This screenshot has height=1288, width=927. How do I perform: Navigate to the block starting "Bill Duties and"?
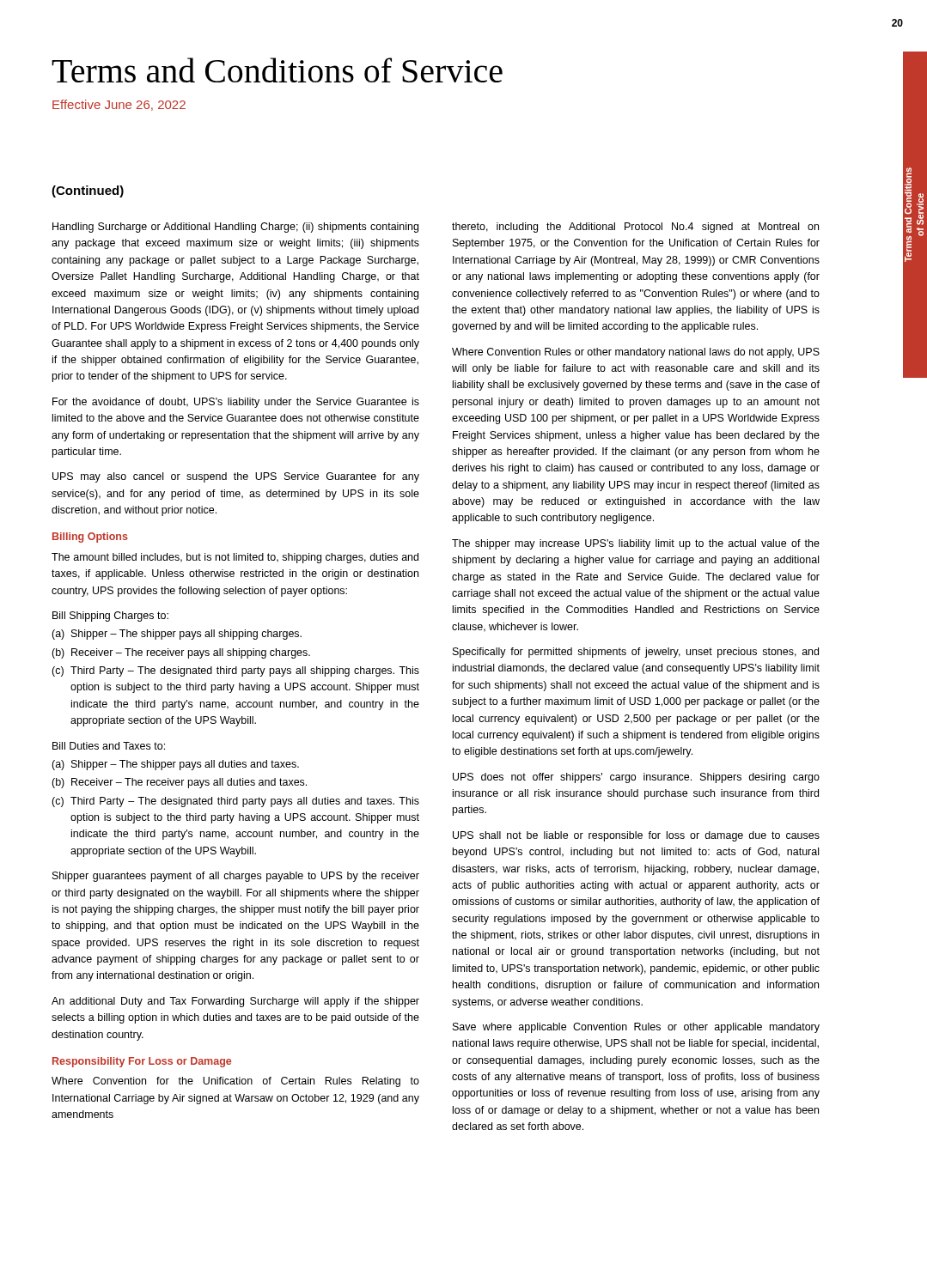pyautogui.click(x=109, y=746)
